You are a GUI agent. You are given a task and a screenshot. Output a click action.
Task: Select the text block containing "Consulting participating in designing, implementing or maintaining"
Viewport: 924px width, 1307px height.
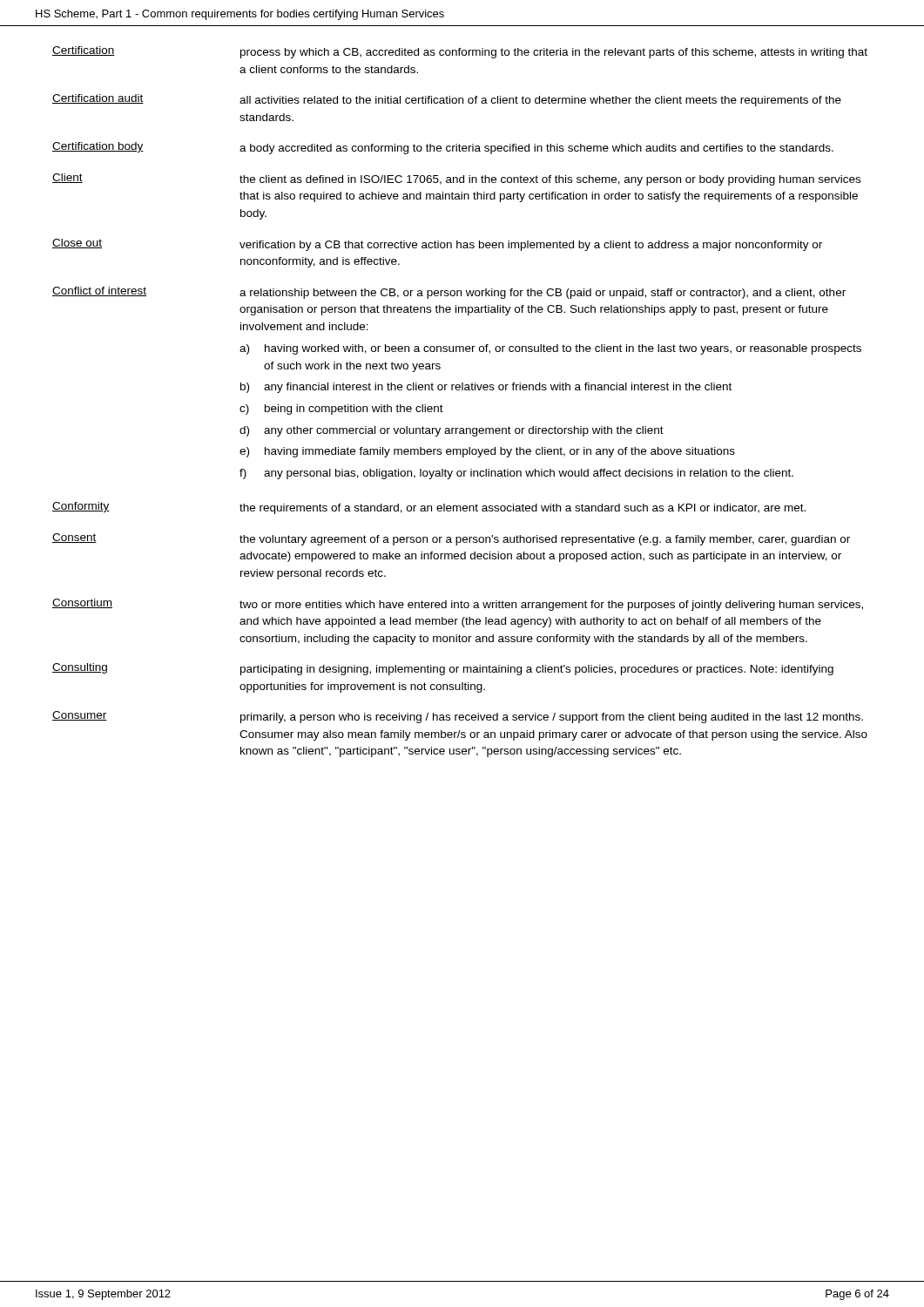(462, 678)
